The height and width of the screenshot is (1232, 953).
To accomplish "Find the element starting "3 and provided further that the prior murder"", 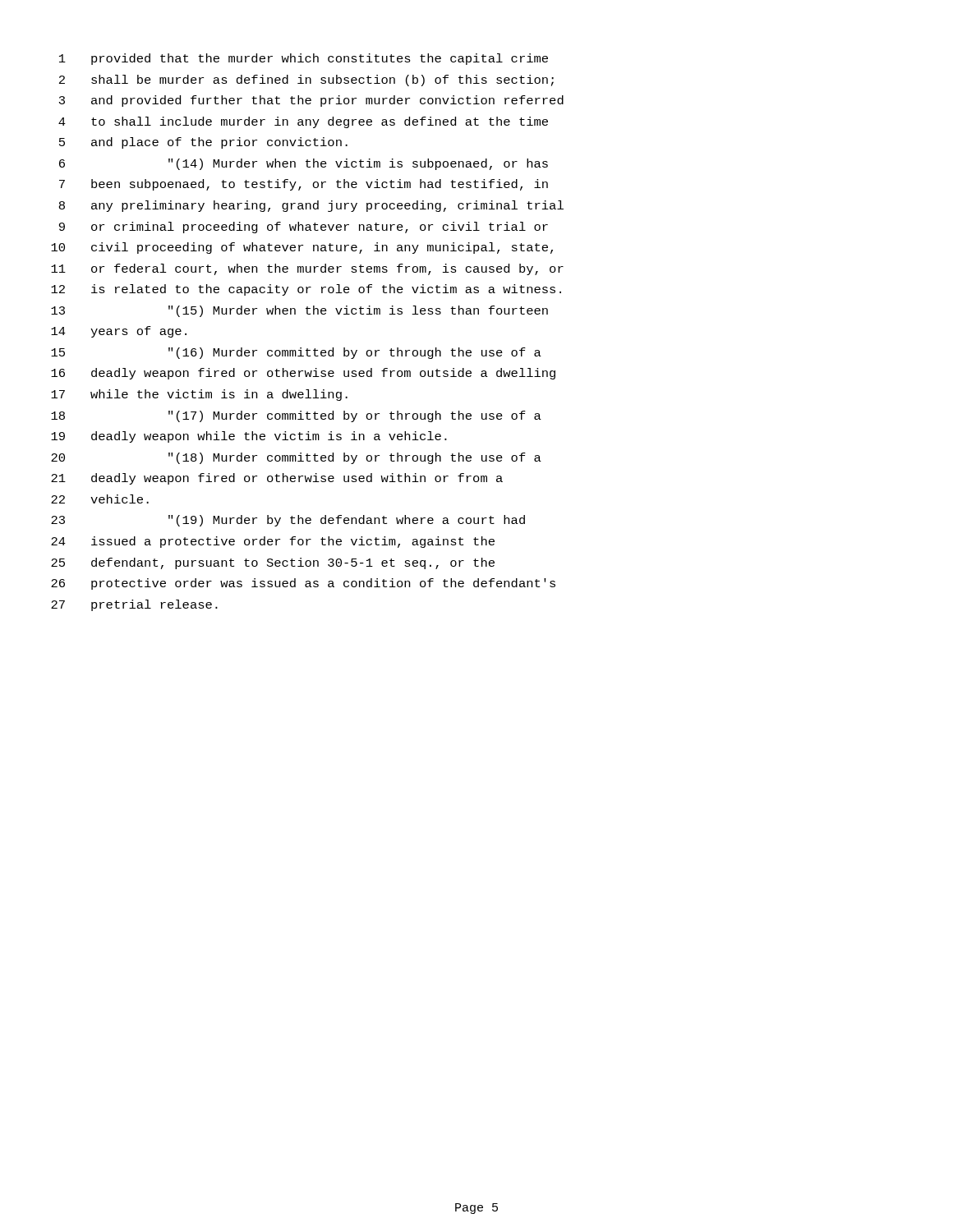I will (x=476, y=102).
